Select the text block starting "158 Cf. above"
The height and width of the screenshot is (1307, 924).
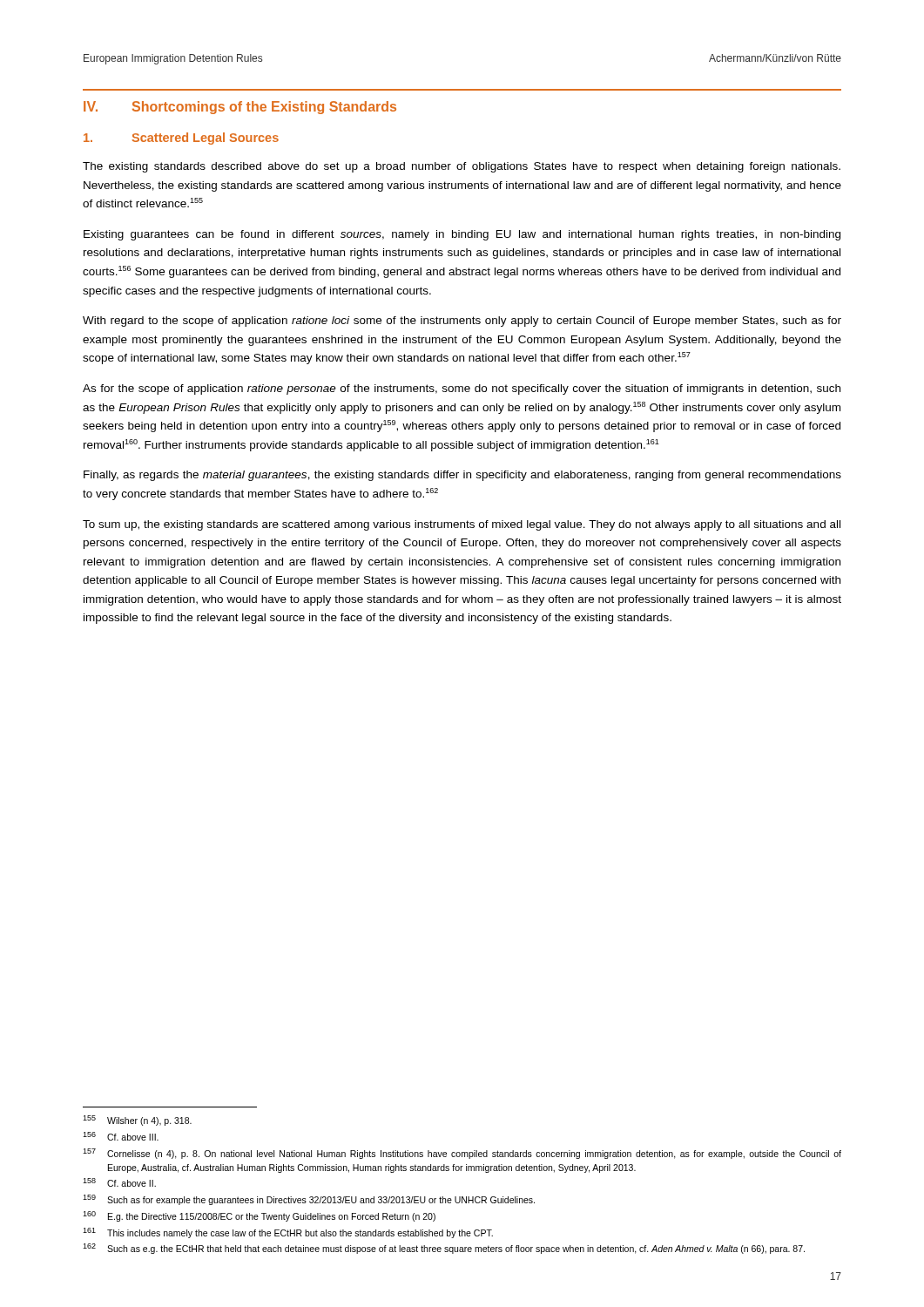coord(120,1184)
